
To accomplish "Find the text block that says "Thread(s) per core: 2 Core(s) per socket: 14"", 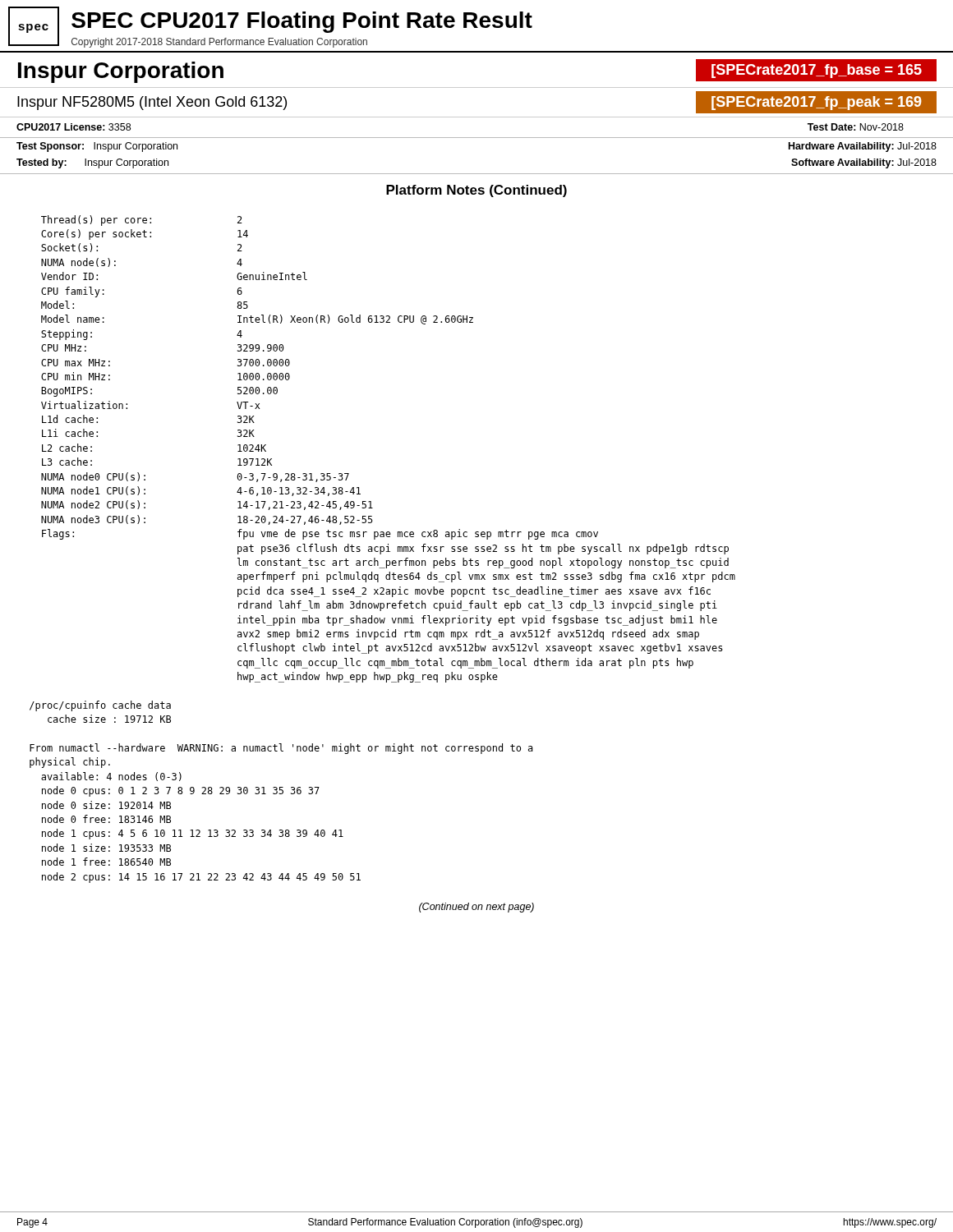I will (476, 549).
